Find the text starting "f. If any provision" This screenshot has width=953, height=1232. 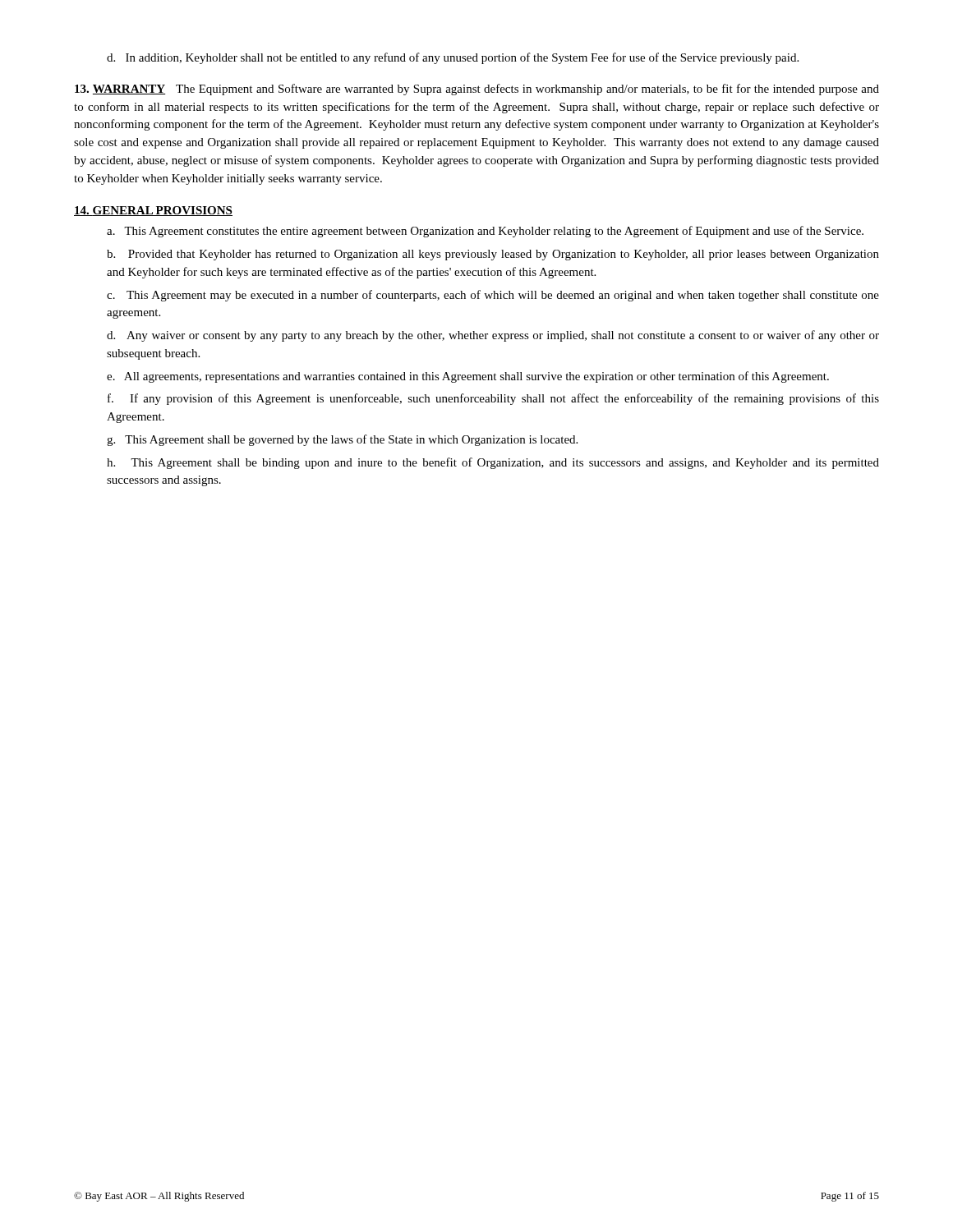(493, 407)
